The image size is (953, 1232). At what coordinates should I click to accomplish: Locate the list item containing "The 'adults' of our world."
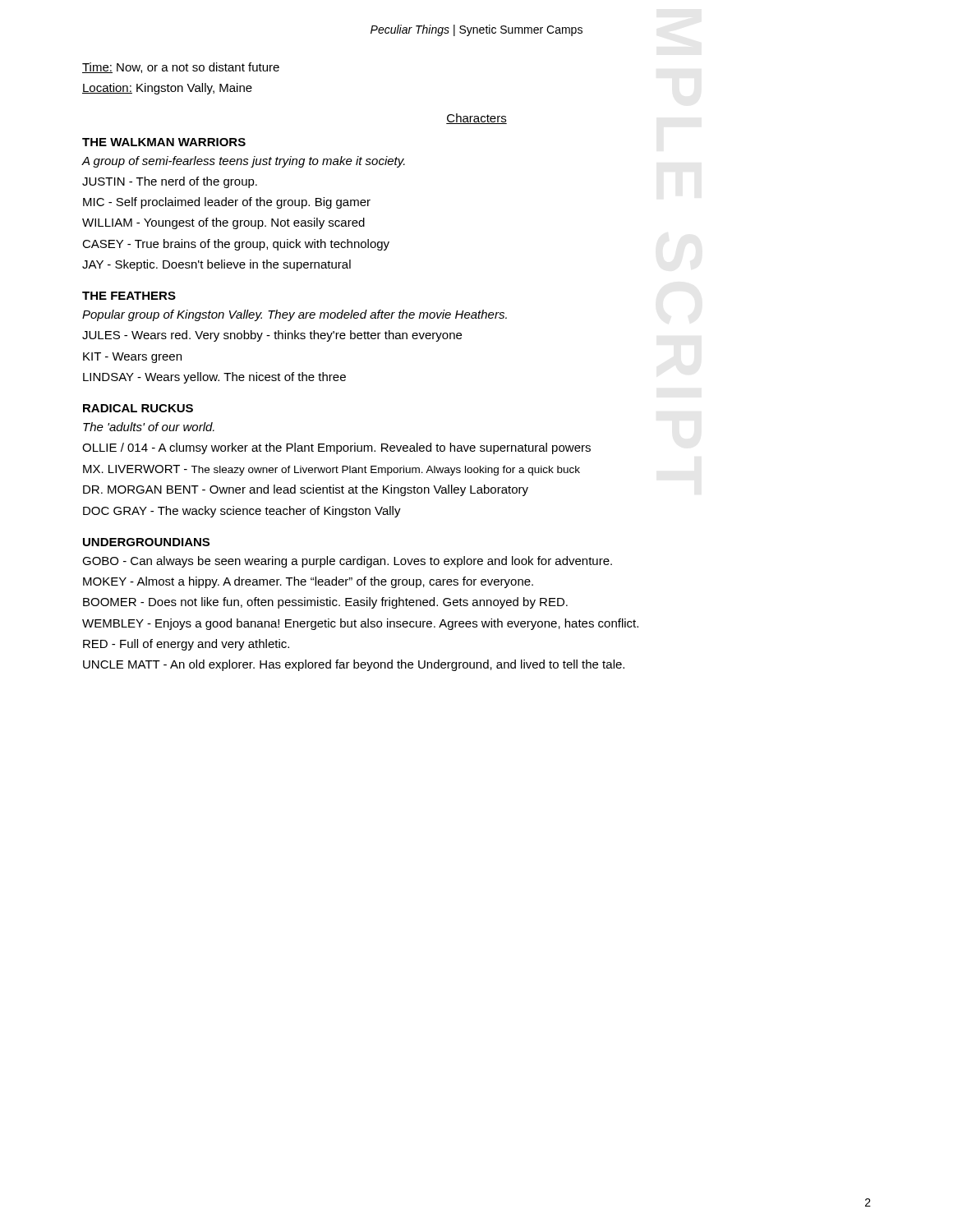(149, 427)
